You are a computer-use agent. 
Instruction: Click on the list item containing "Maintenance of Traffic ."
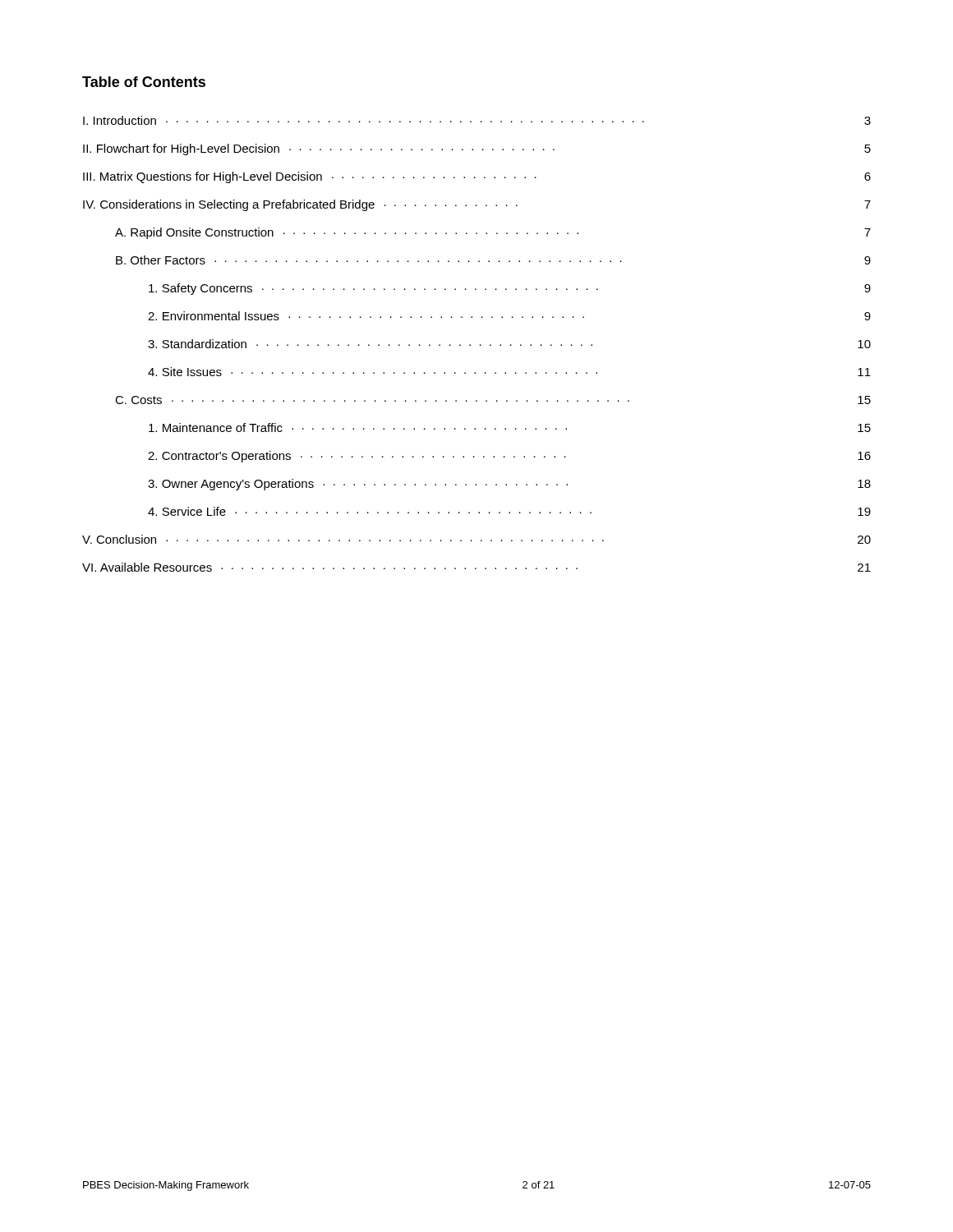(x=509, y=428)
